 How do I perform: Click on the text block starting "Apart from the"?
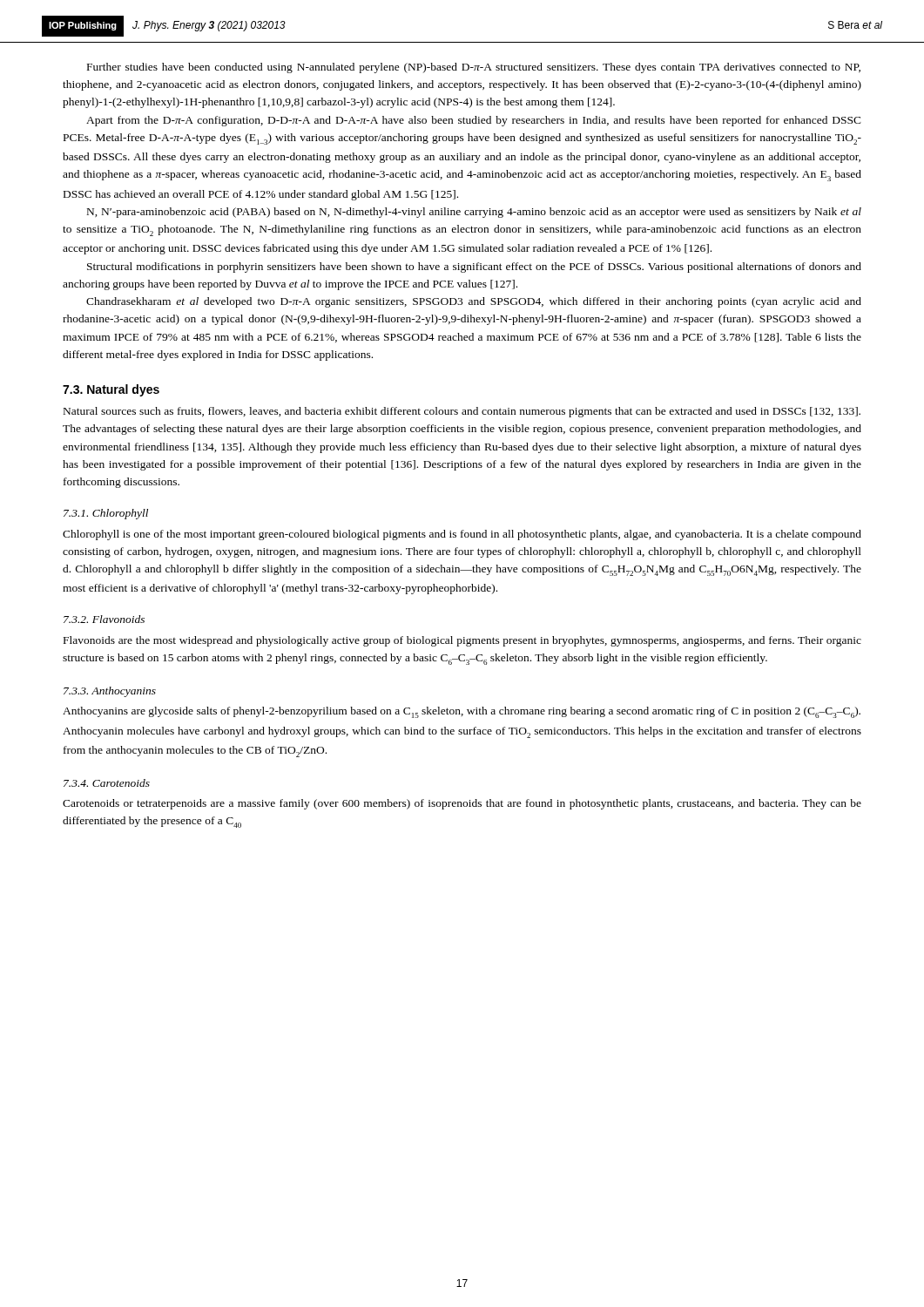click(462, 157)
